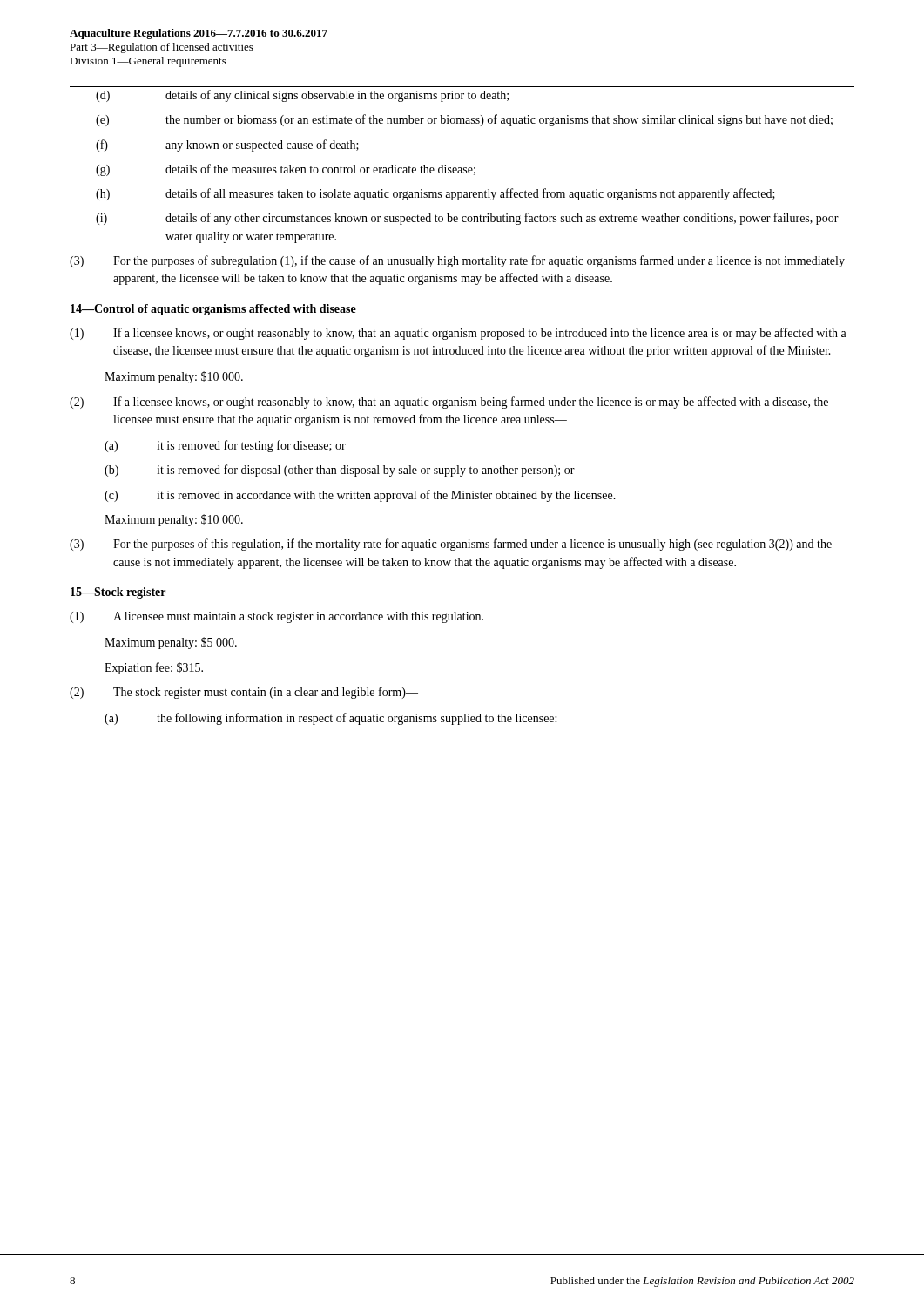Screen dimensions: 1307x924
Task: Point to the text block starting "(c) it is removed"
Action: tap(479, 496)
